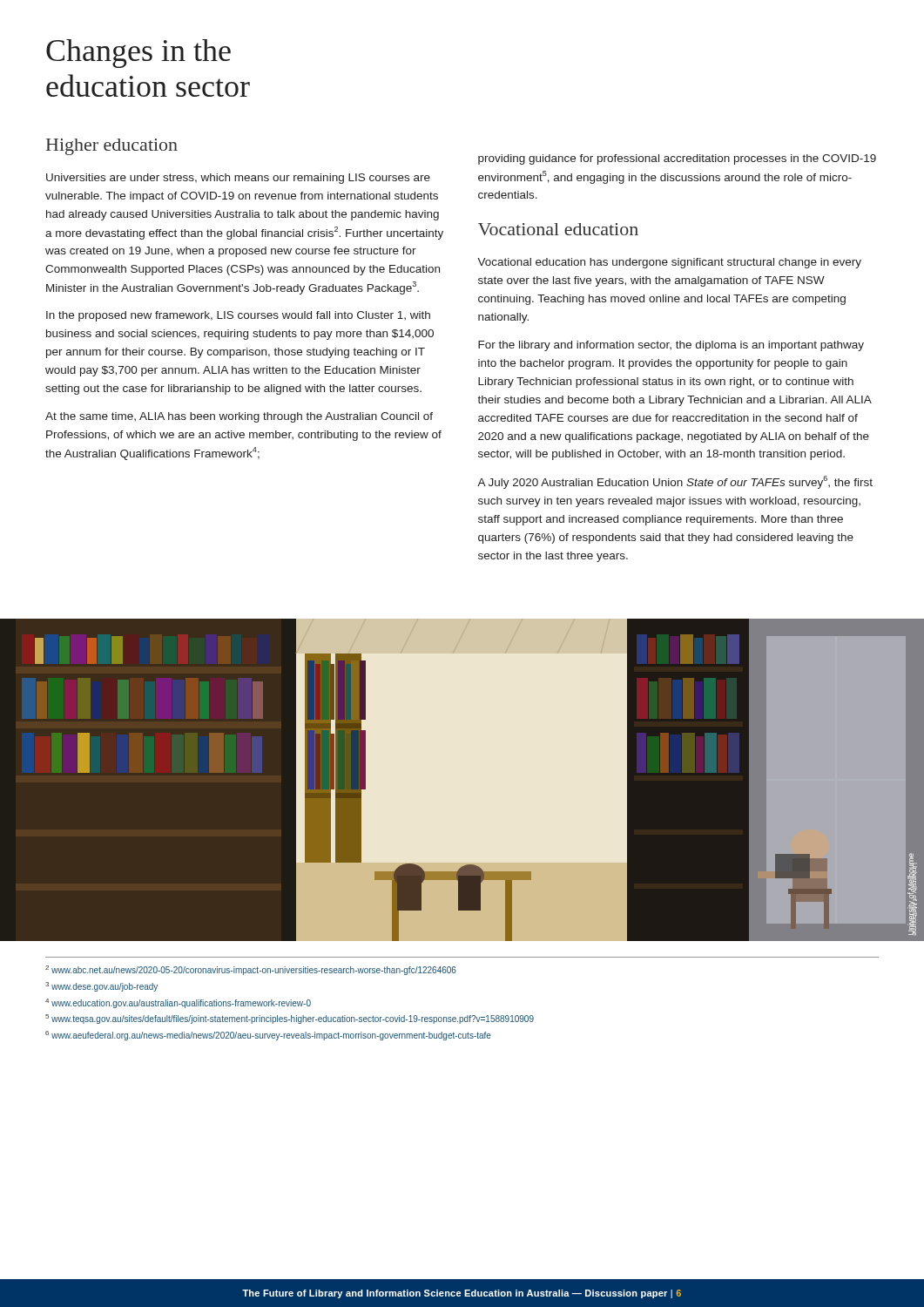924x1307 pixels.
Task: Find "Changes in theeducation sector" on this page
Action: [246, 69]
